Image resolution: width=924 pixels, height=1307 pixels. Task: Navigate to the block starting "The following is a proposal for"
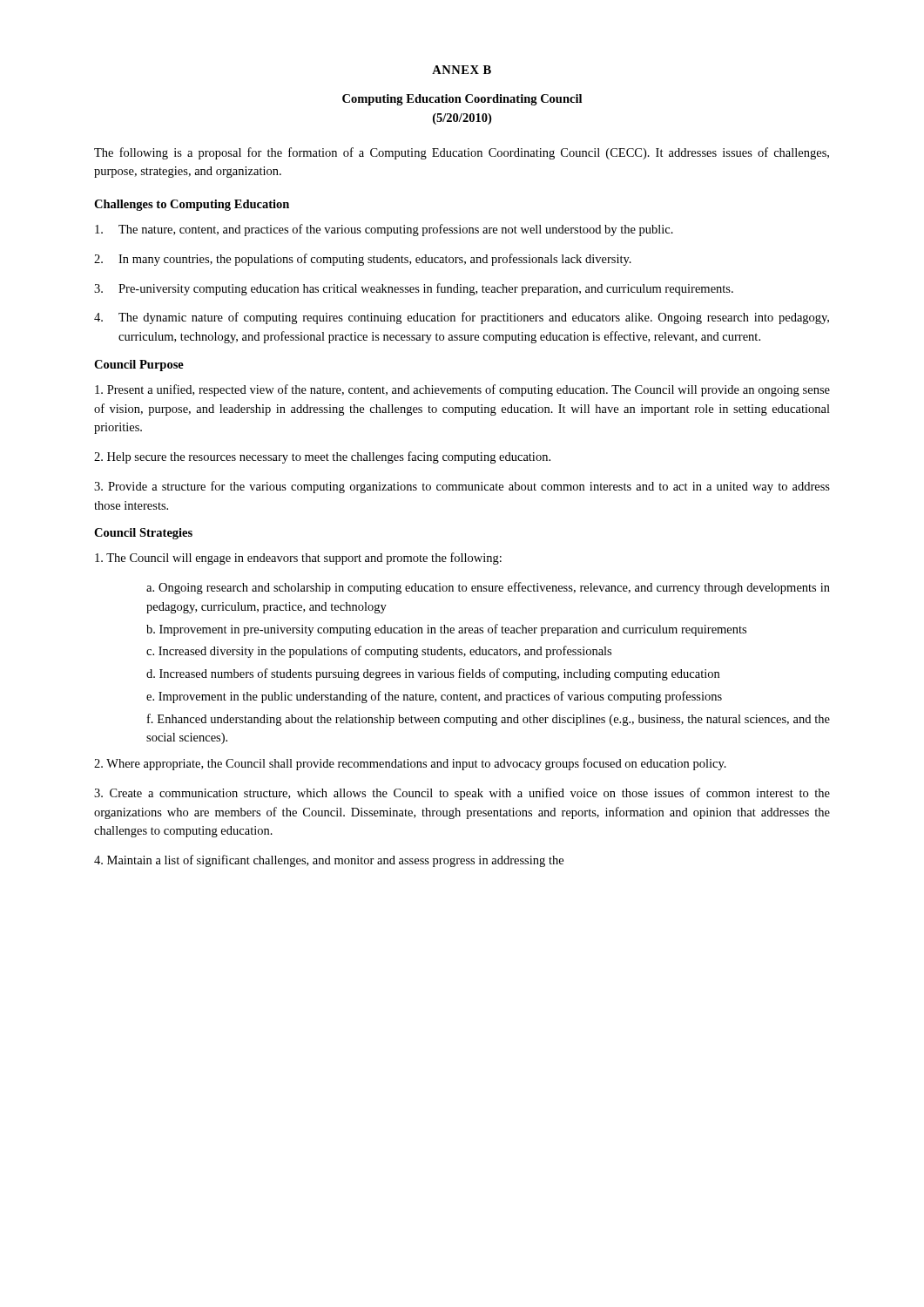point(462,162)
